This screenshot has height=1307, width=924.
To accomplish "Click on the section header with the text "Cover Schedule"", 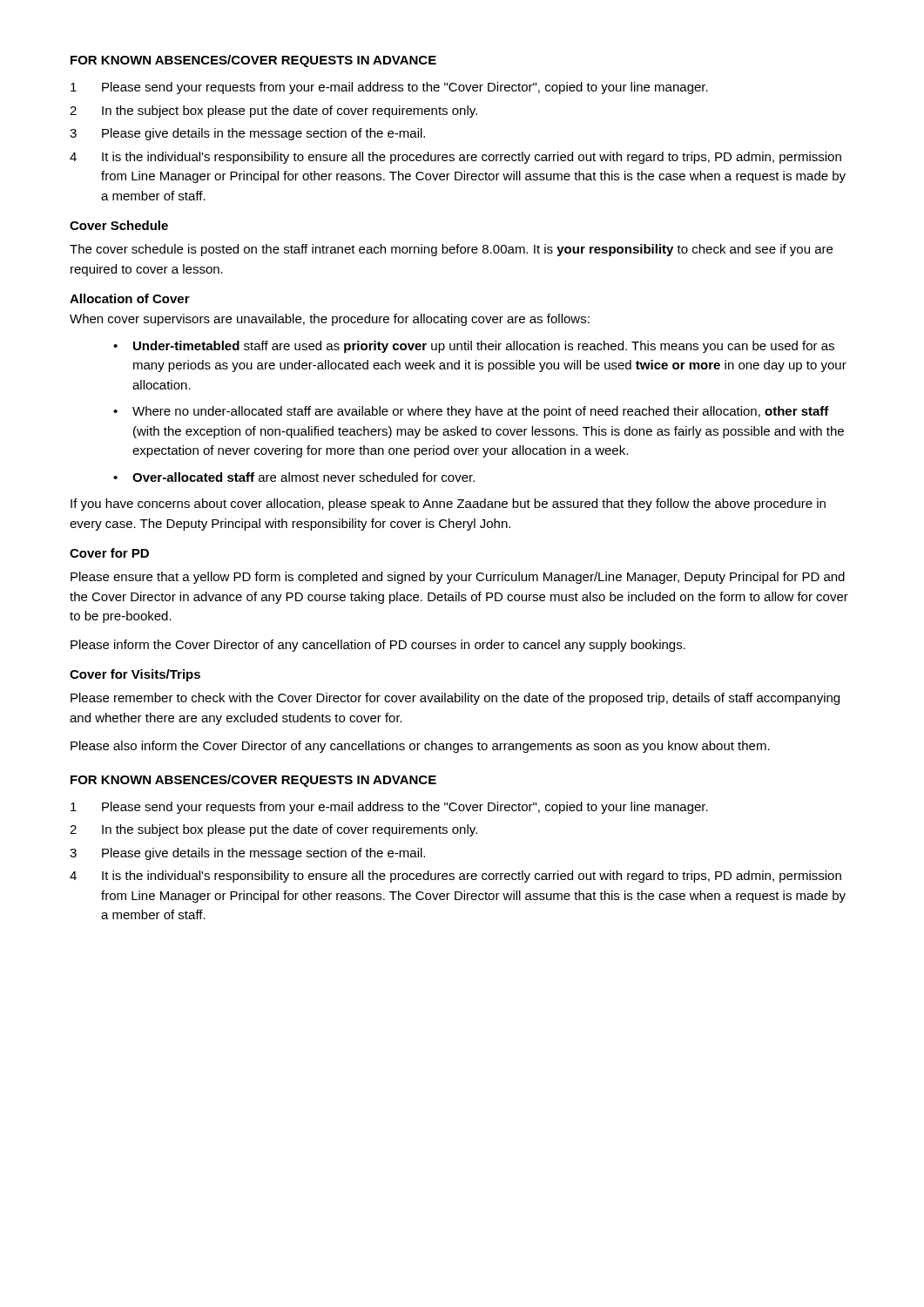I will tap(119, 225).
